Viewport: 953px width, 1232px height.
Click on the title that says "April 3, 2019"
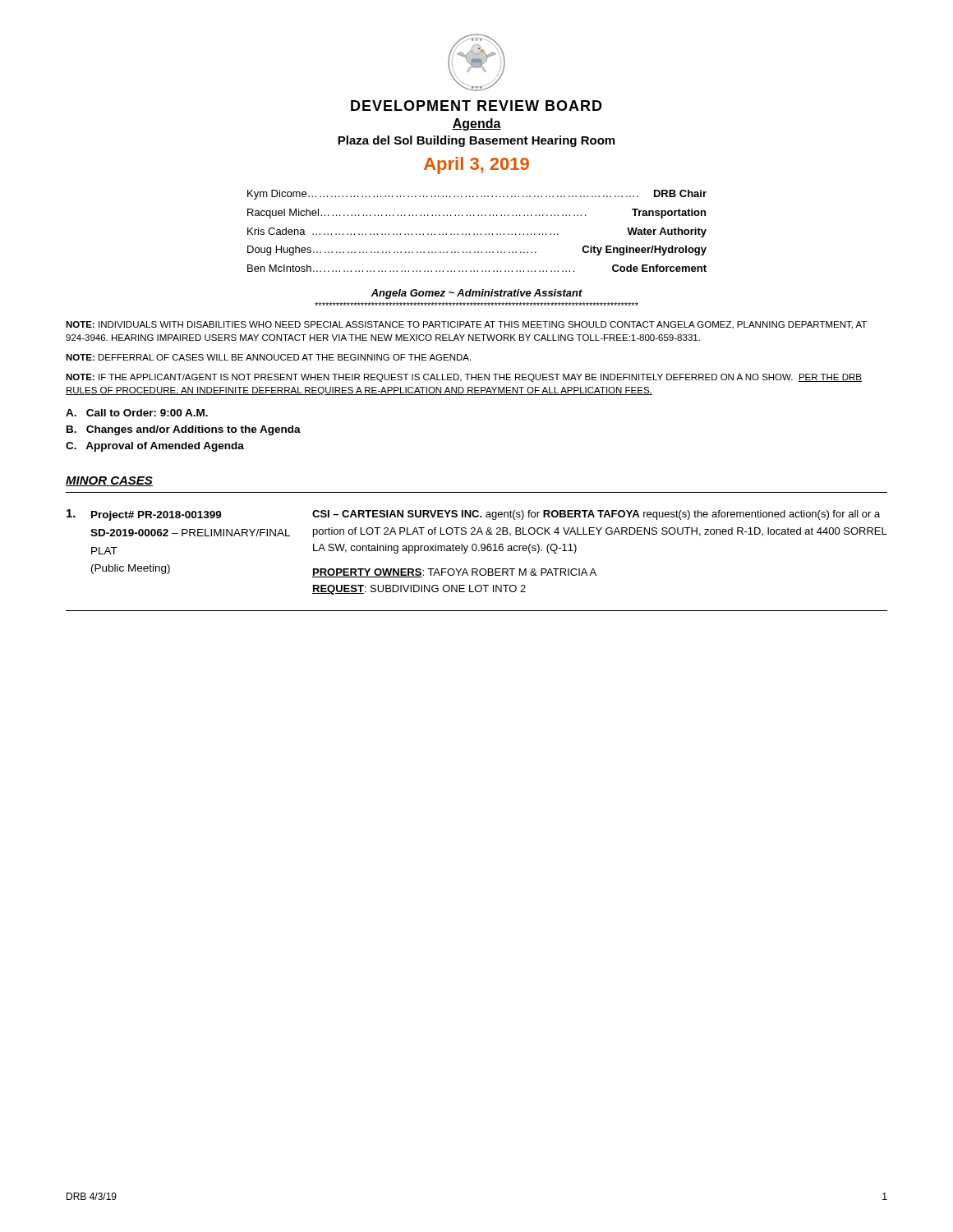[476, 164]
